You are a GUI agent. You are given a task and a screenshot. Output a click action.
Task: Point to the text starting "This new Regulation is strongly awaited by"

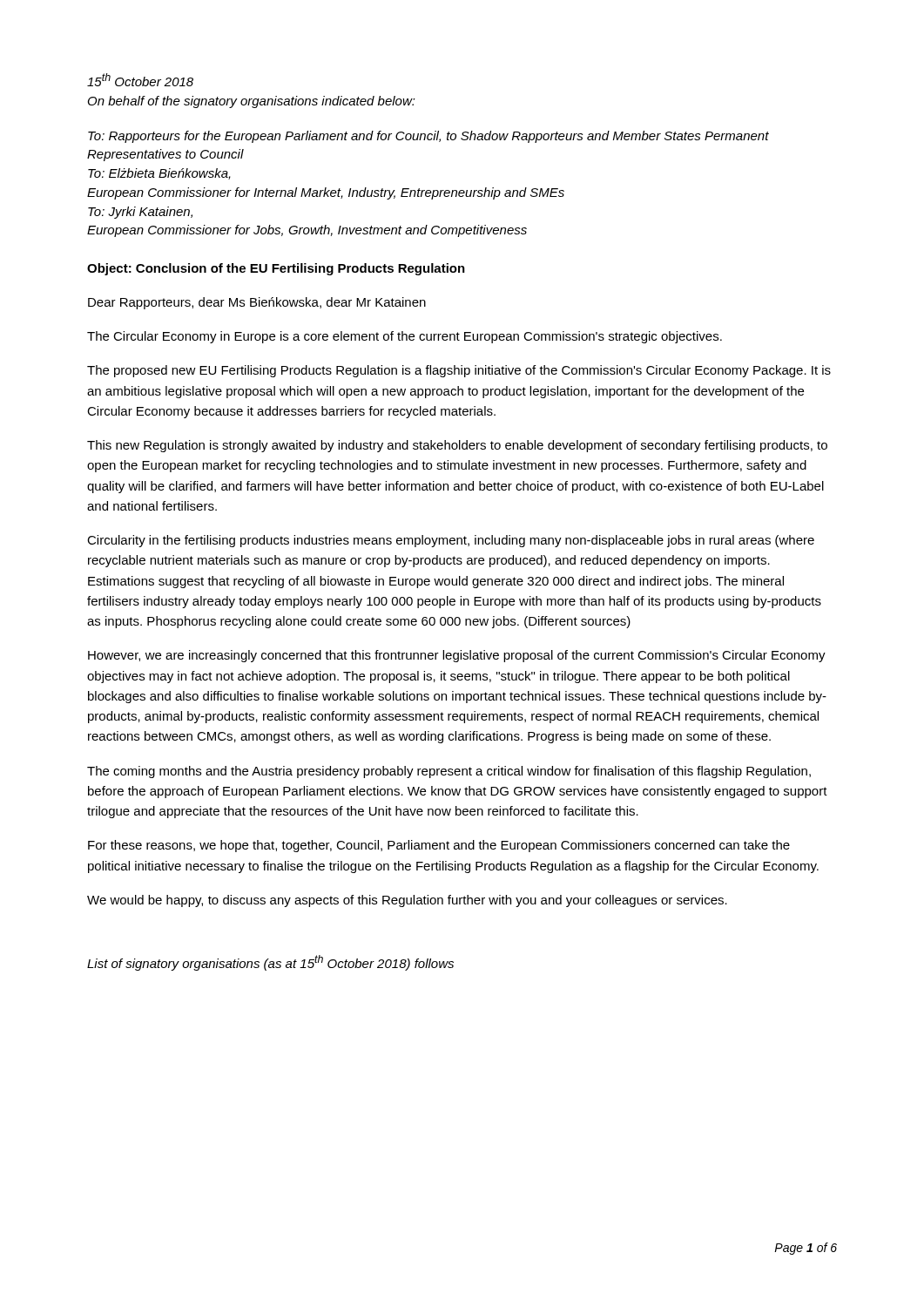(457, 475)
